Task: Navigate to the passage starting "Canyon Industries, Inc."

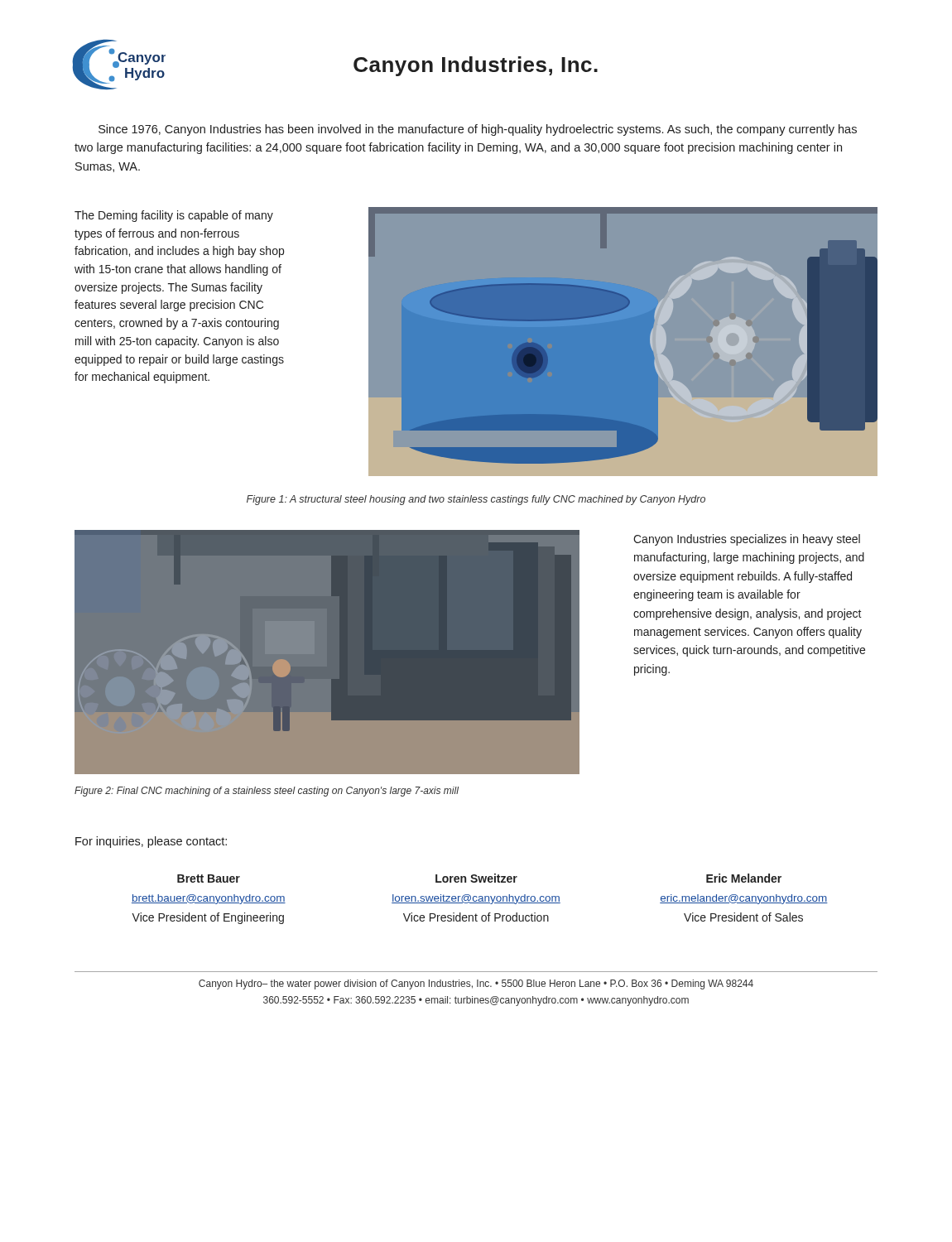Action: 476,64
